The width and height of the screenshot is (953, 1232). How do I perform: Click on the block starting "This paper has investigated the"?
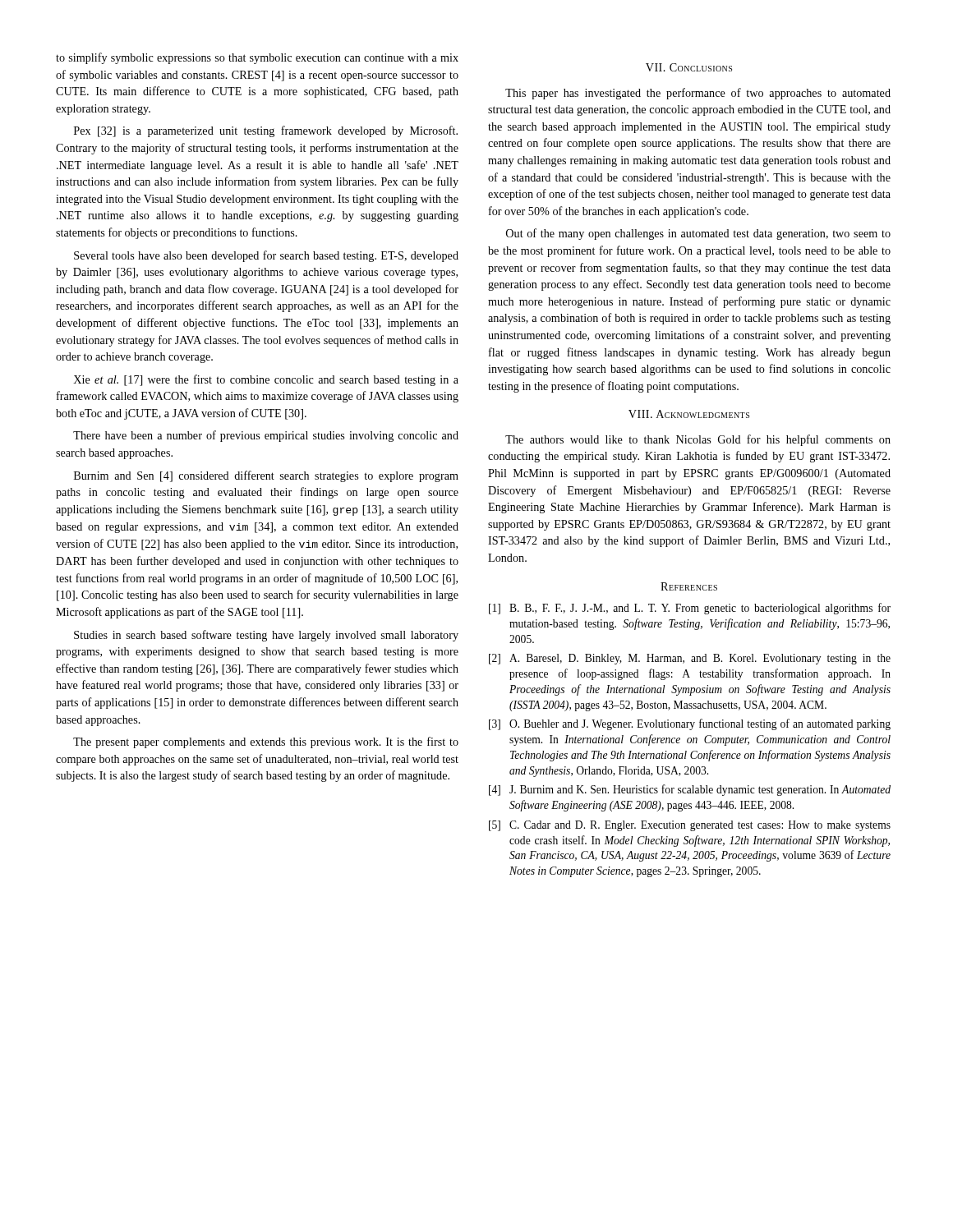[689, 152]
